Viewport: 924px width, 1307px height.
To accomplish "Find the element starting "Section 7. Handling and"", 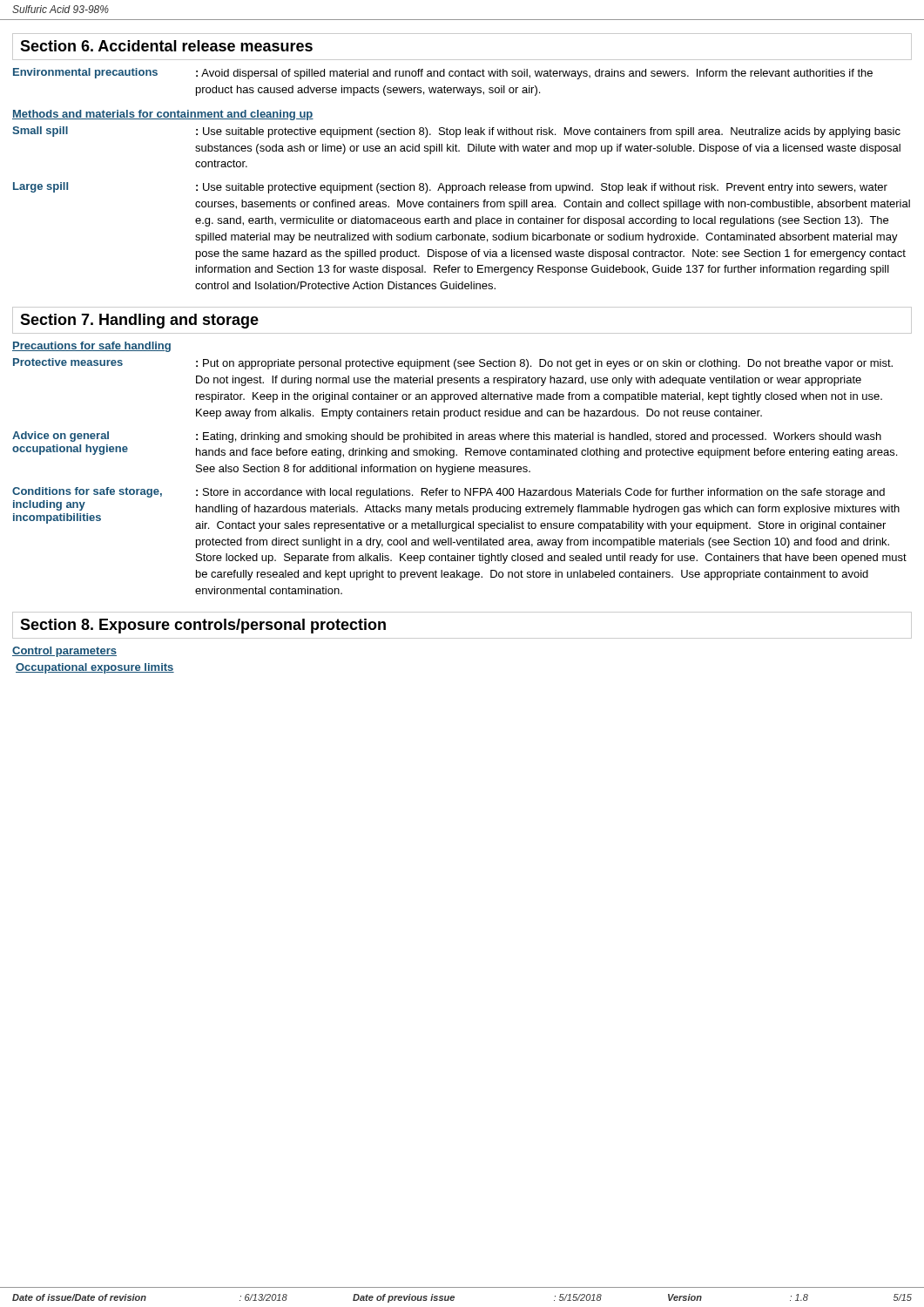I will tap(139, 321).
